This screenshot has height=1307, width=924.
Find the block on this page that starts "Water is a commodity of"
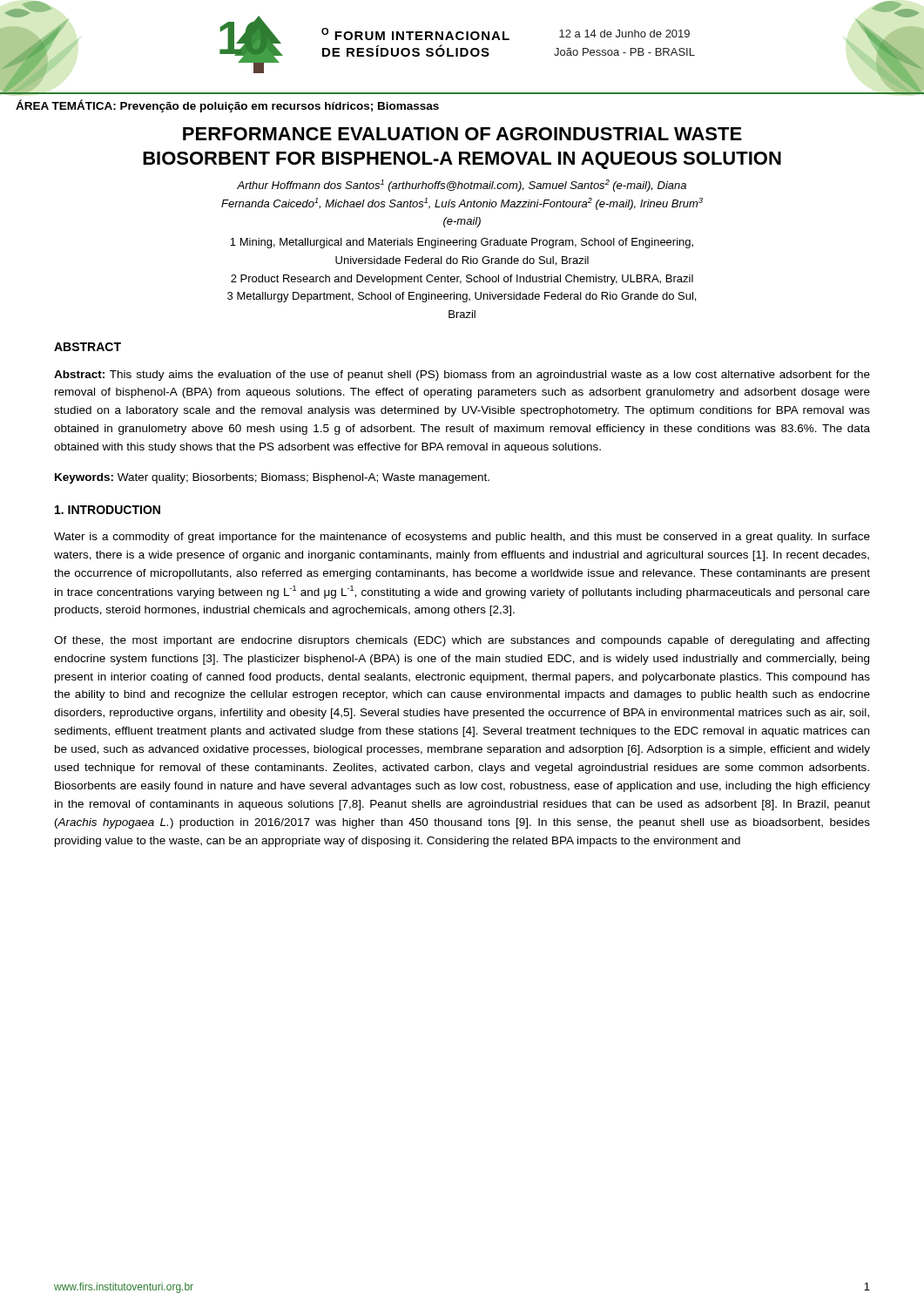[x=462, y=689]
